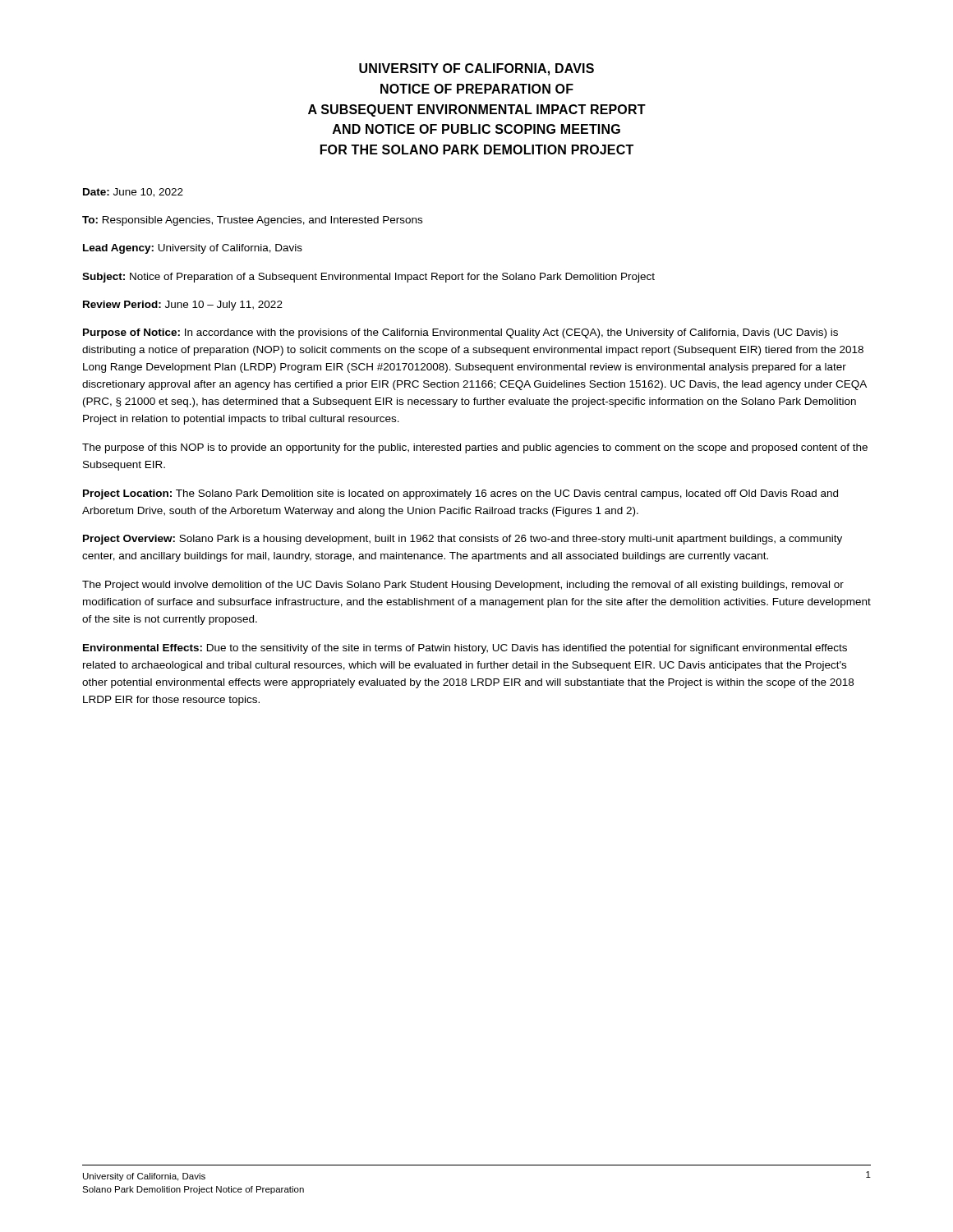Find the block on this page that starts "To: Responsible Agencies, Trustee"

(253, 220)
